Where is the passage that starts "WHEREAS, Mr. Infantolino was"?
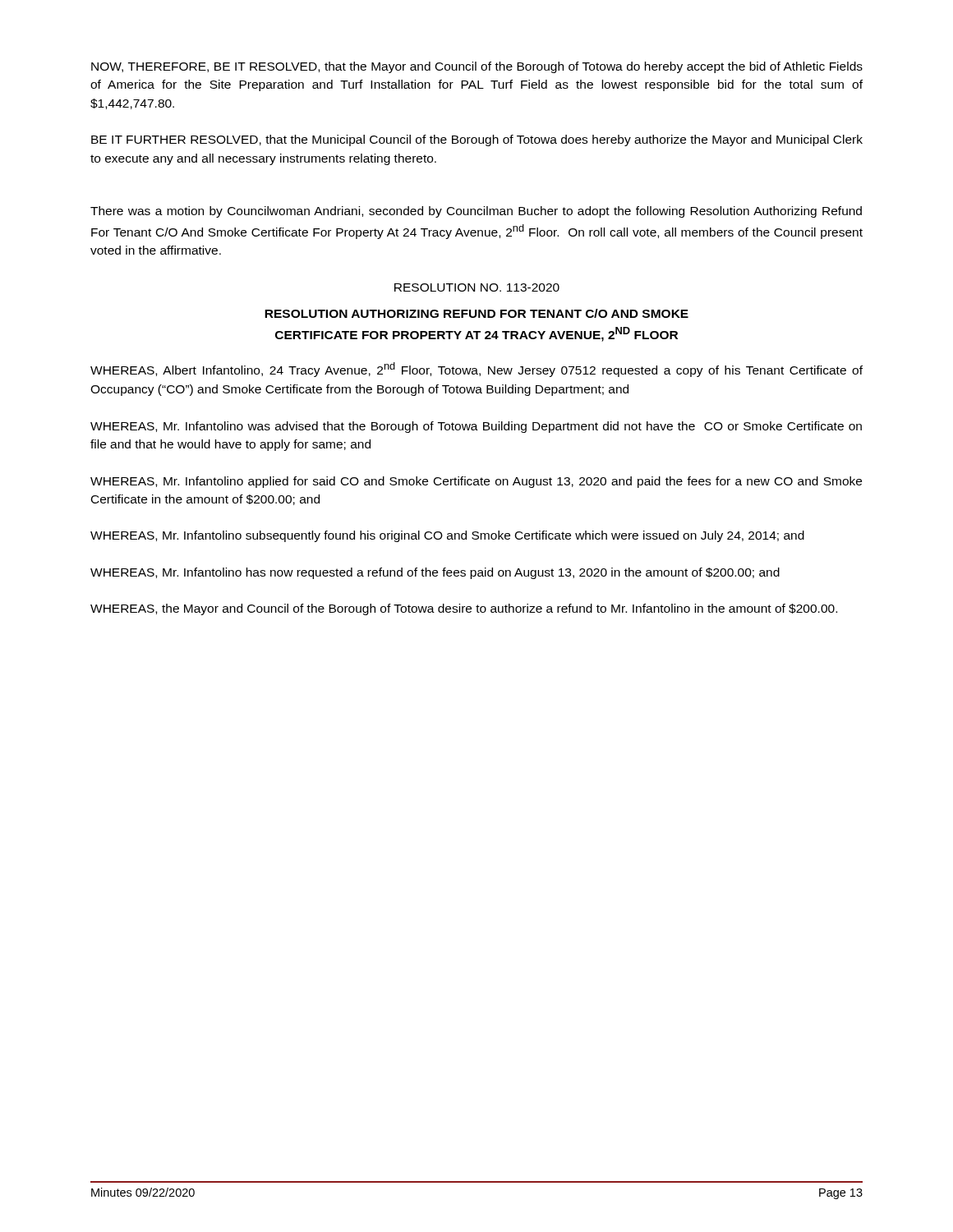953x1232 pixels. [x=476, y=435]
